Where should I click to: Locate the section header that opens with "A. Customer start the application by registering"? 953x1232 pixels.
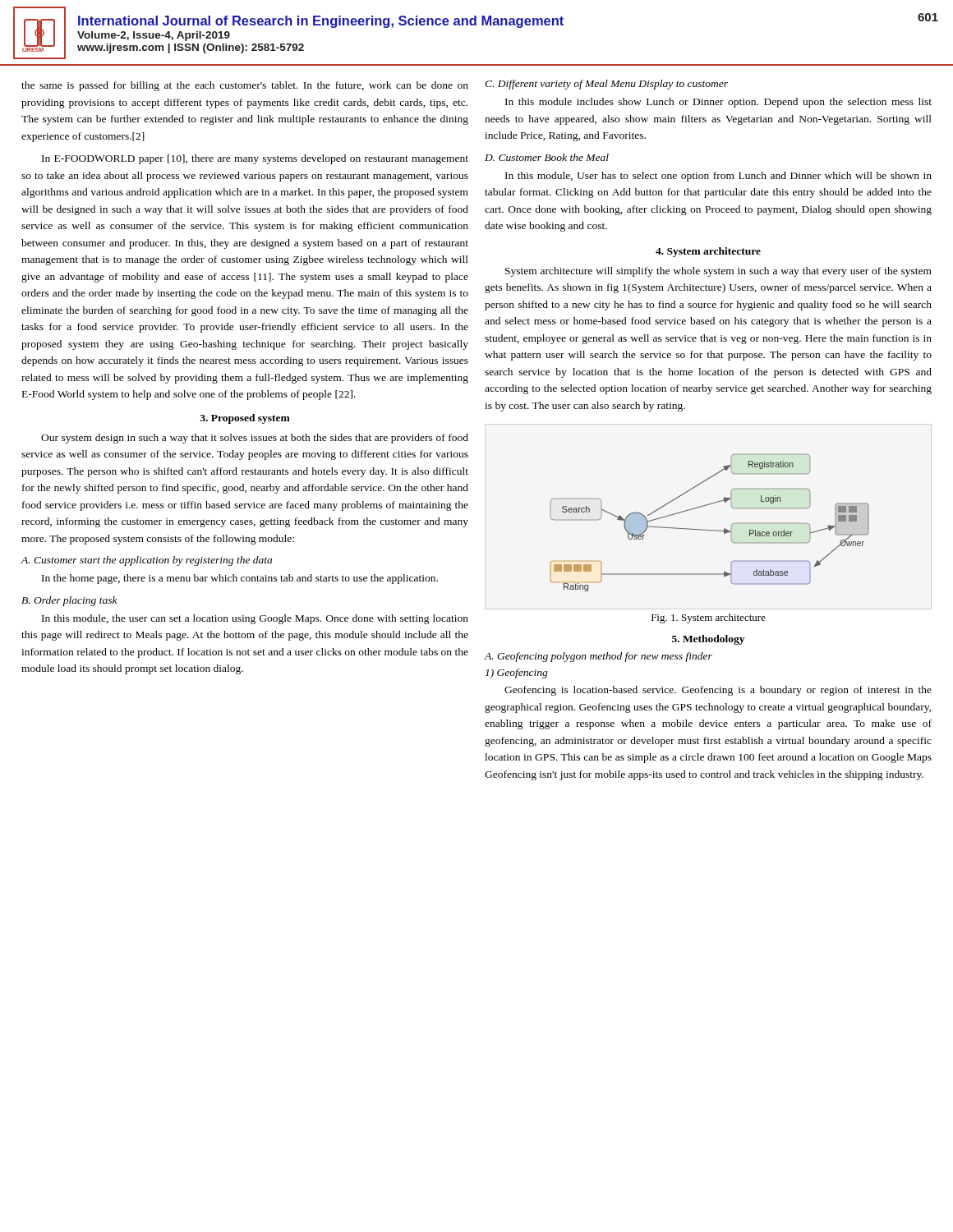(147, 560)
